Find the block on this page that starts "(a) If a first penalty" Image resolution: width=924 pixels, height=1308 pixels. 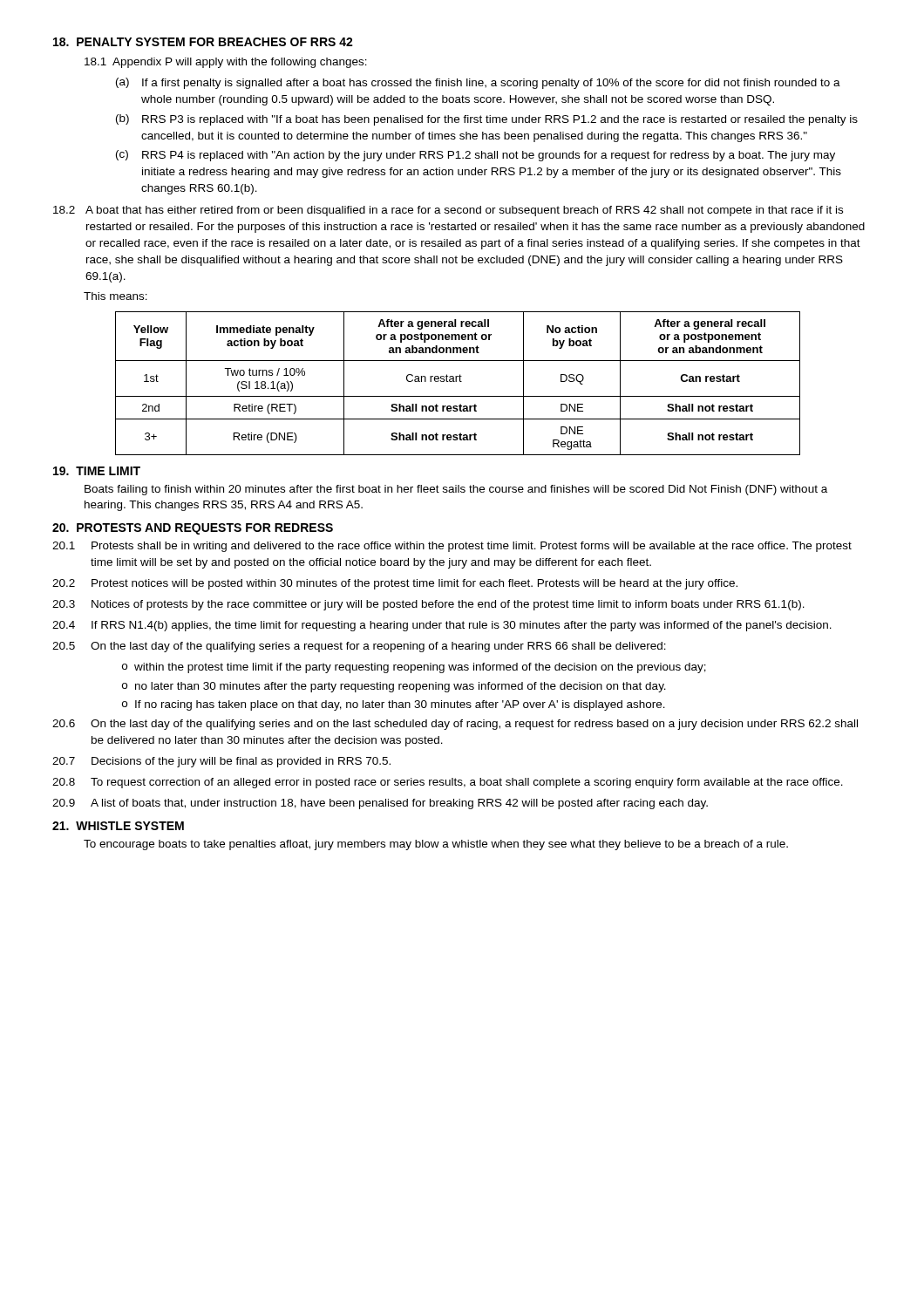[x=493, y=91]
